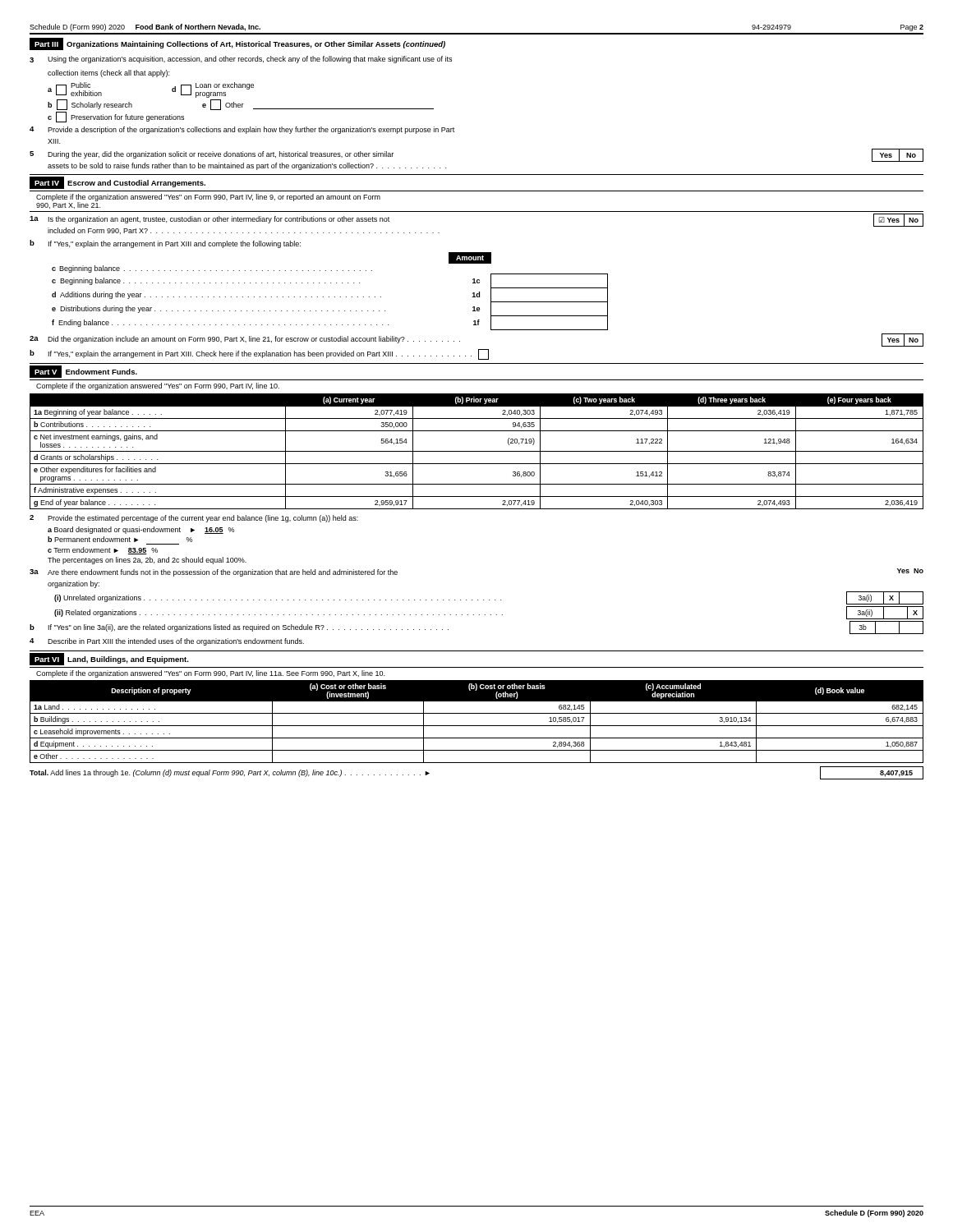Select the text block that reads "Total. Add lines 1a through"
Viewport: 953px width, 1232px height.
[476, 773]
